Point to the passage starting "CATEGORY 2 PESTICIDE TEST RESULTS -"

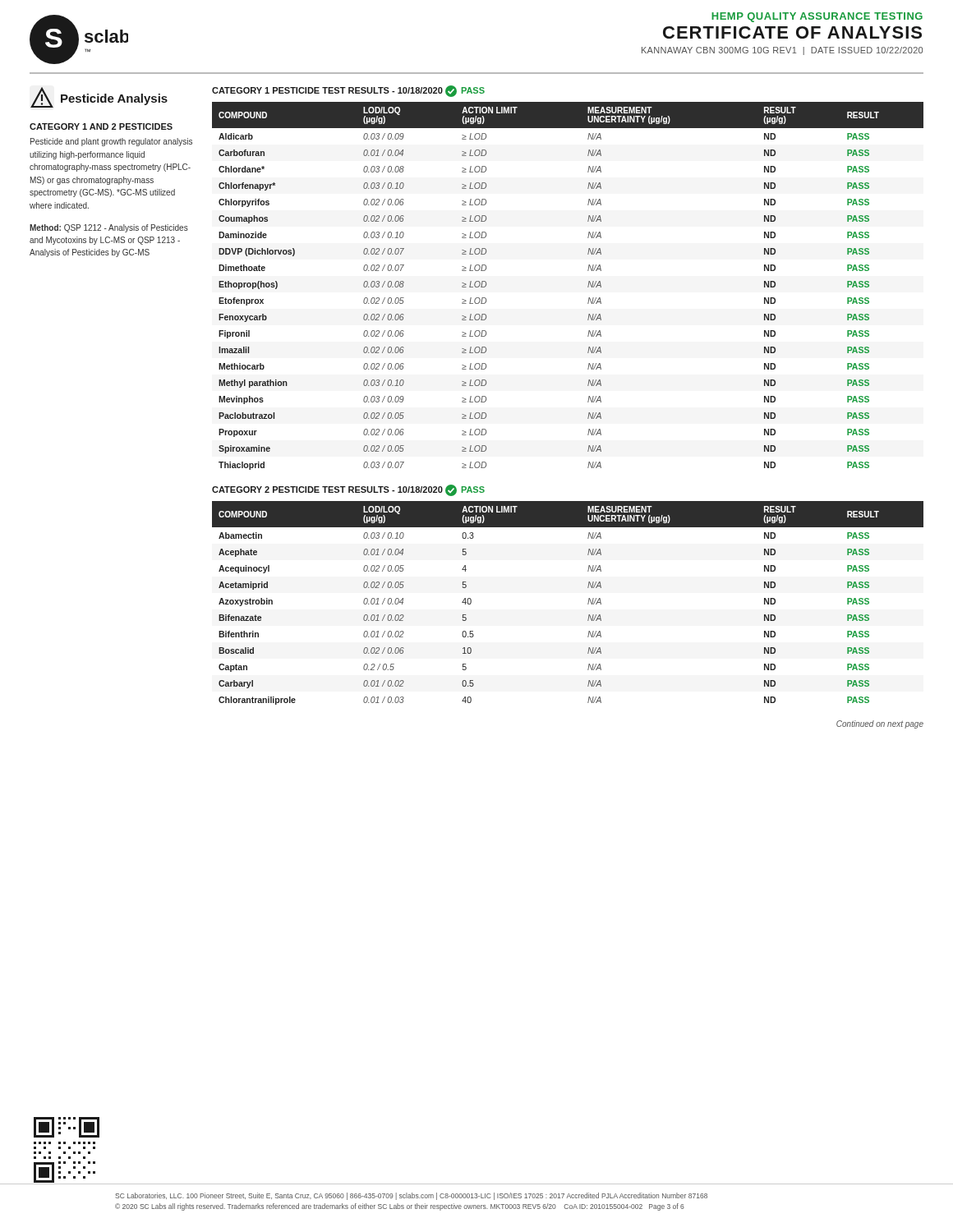click(348, 490)
